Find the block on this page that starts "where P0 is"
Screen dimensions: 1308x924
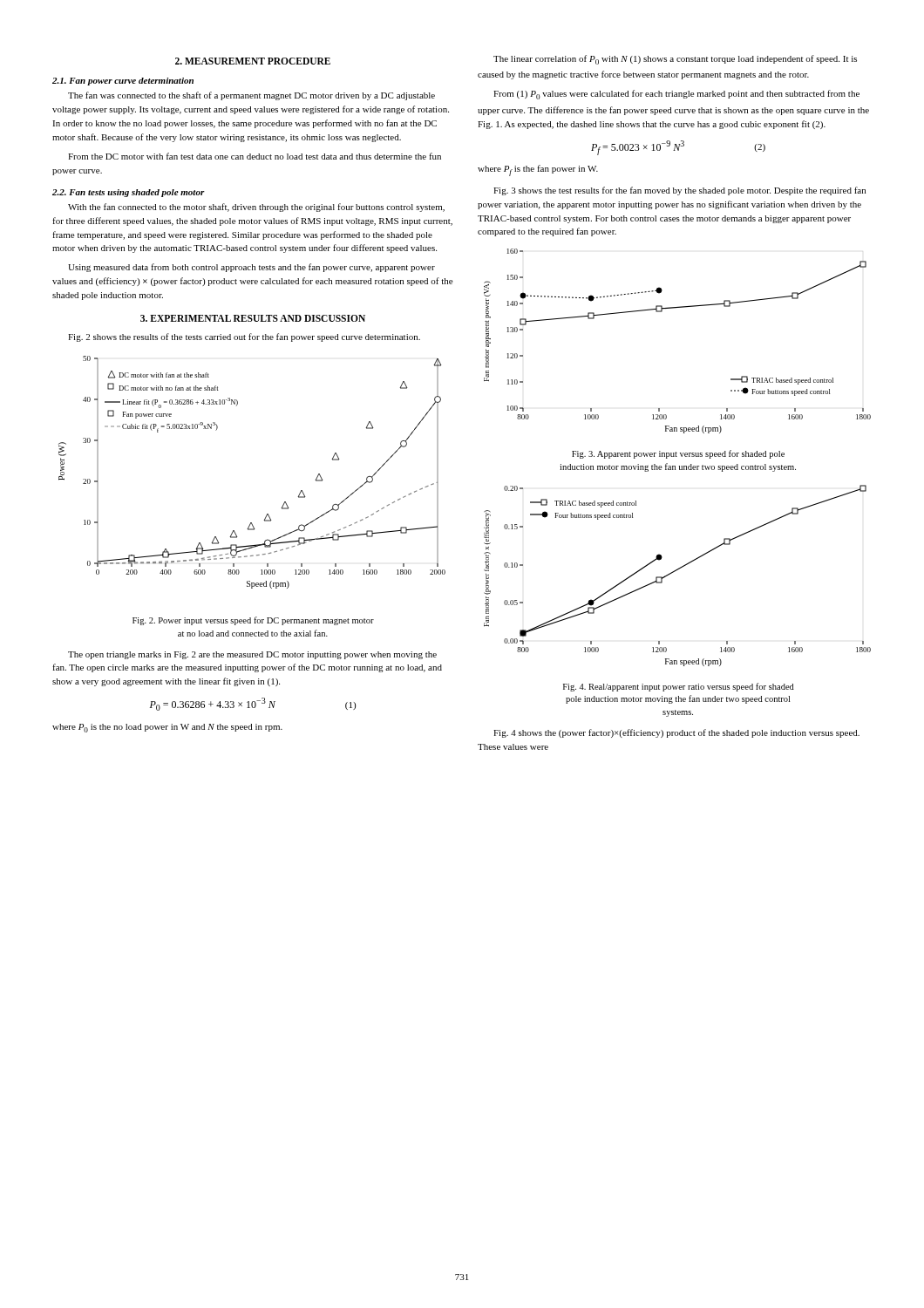point(167,728)
